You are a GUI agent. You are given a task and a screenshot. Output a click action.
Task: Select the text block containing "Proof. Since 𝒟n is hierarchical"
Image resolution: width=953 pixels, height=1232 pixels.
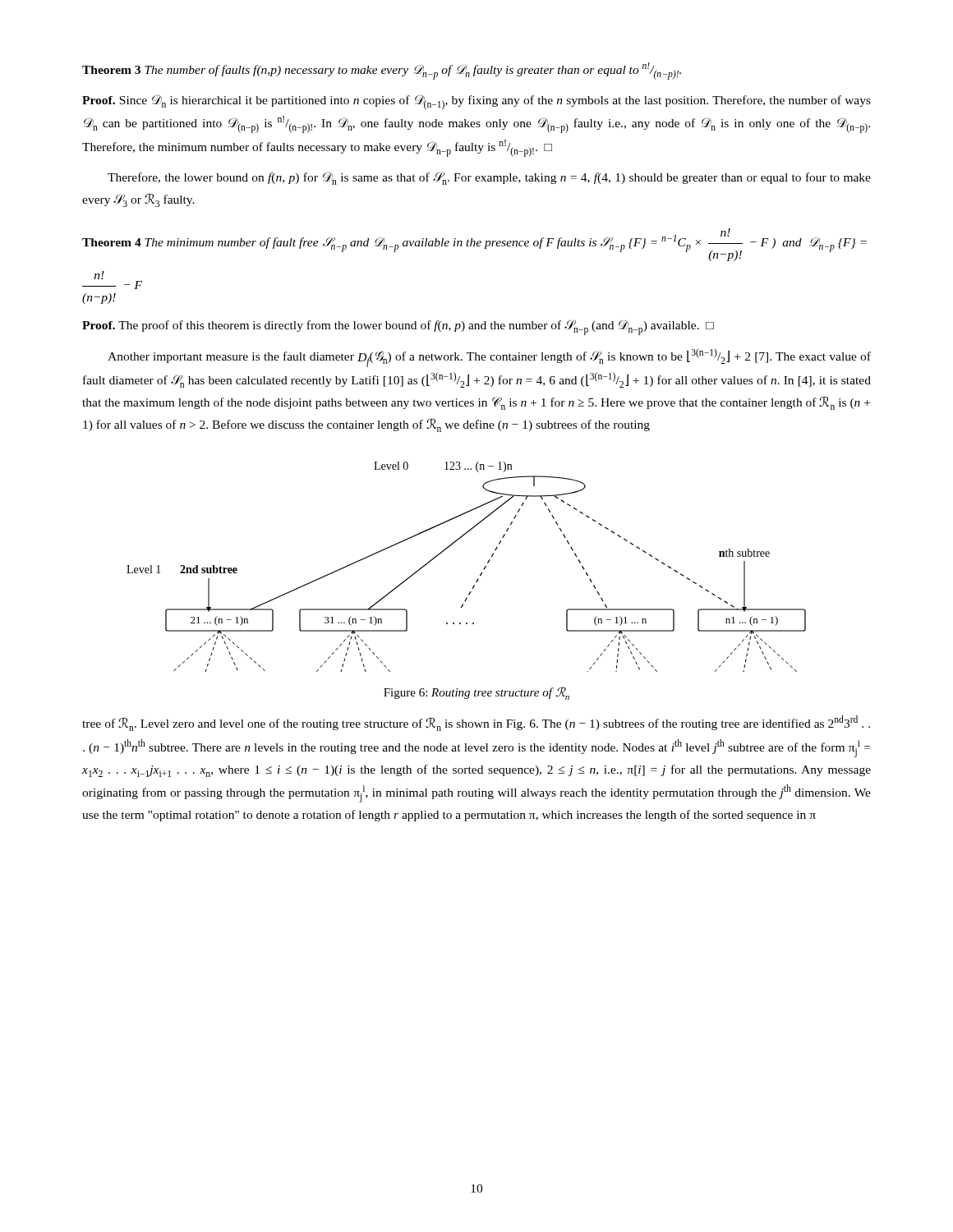click(x=476, y=125)
